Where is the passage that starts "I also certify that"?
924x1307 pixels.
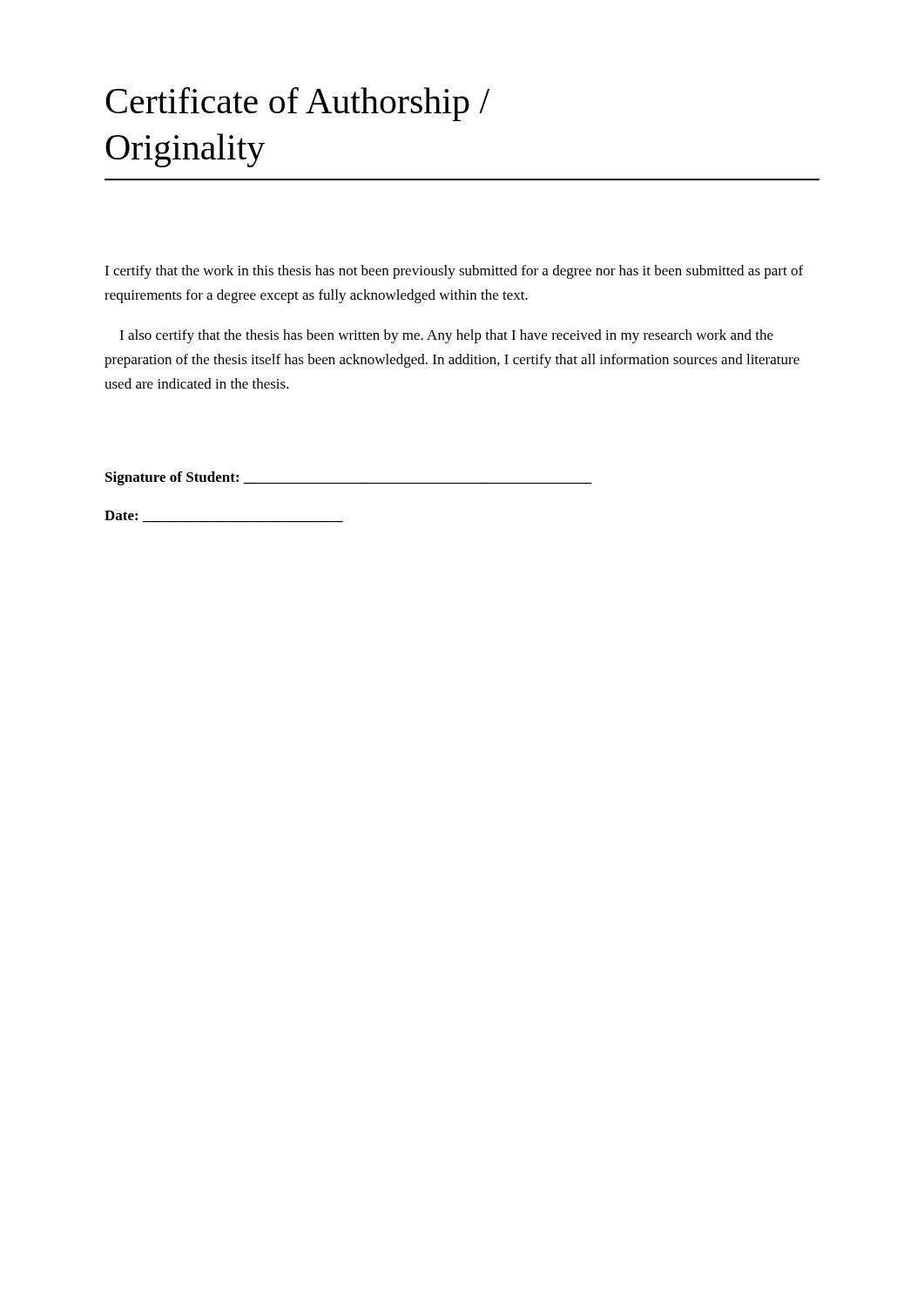tap(452, 360)
